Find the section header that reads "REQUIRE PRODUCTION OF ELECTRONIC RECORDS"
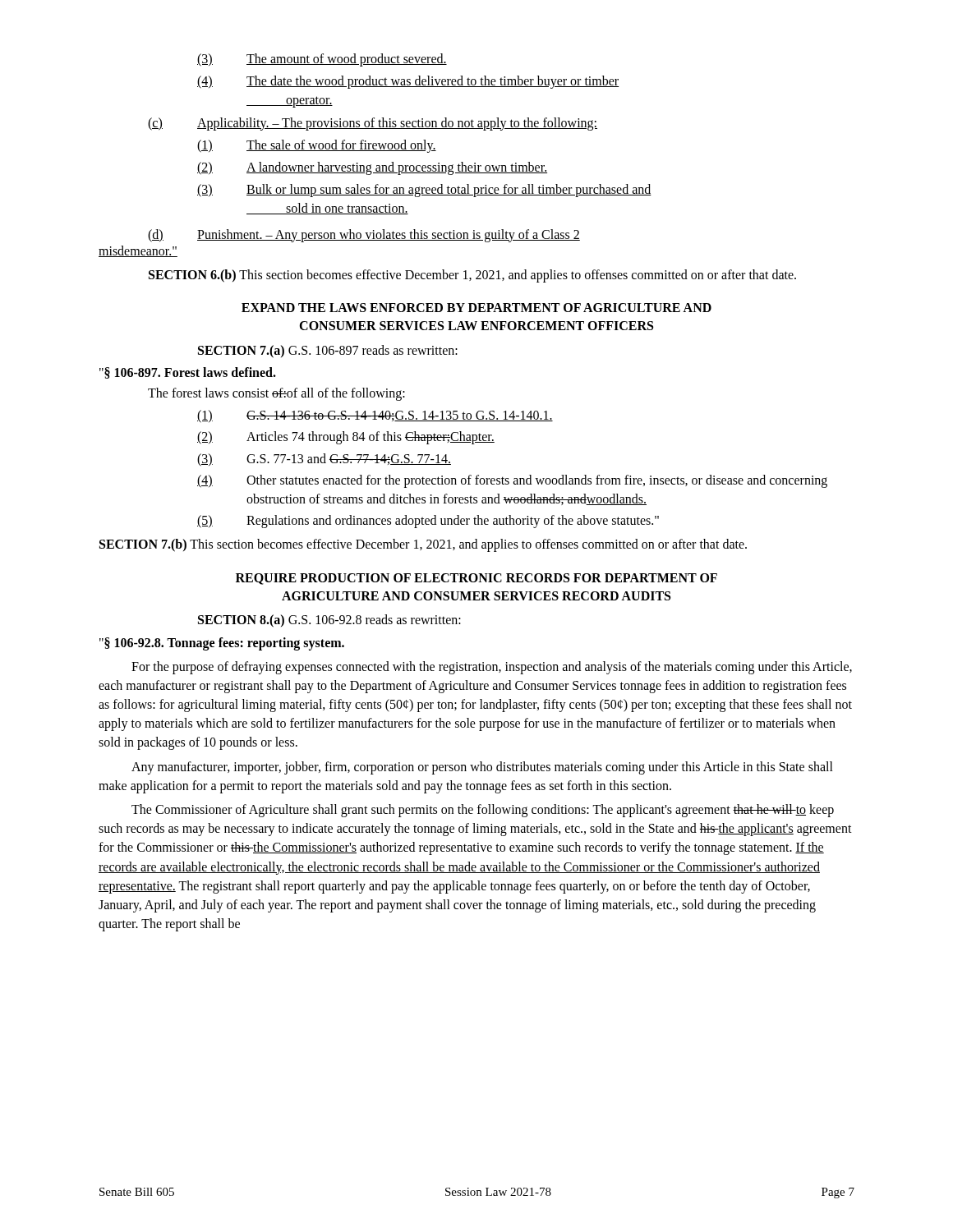 [476, 587]
